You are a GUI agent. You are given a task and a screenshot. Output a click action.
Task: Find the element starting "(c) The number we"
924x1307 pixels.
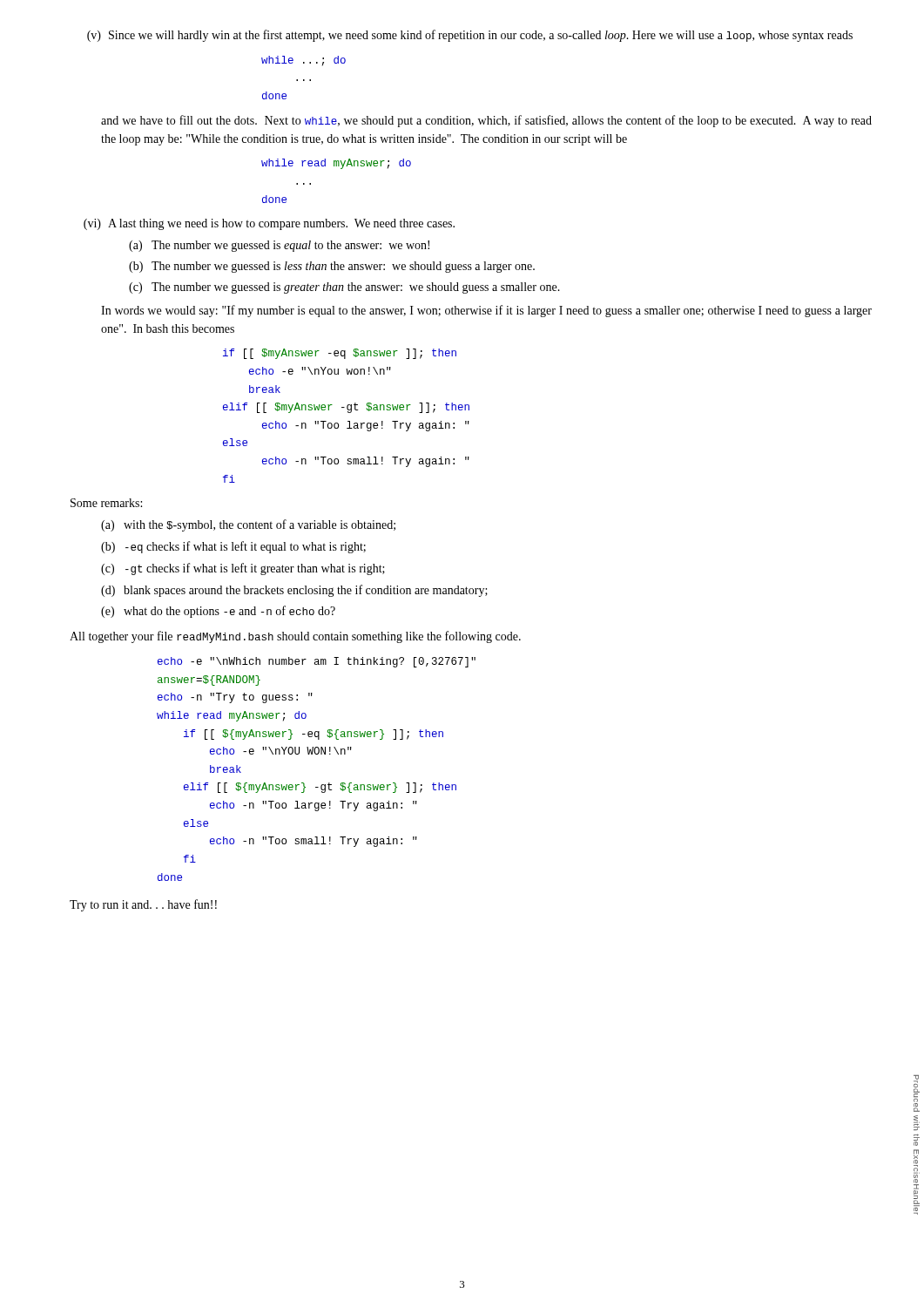coord(345,287)
